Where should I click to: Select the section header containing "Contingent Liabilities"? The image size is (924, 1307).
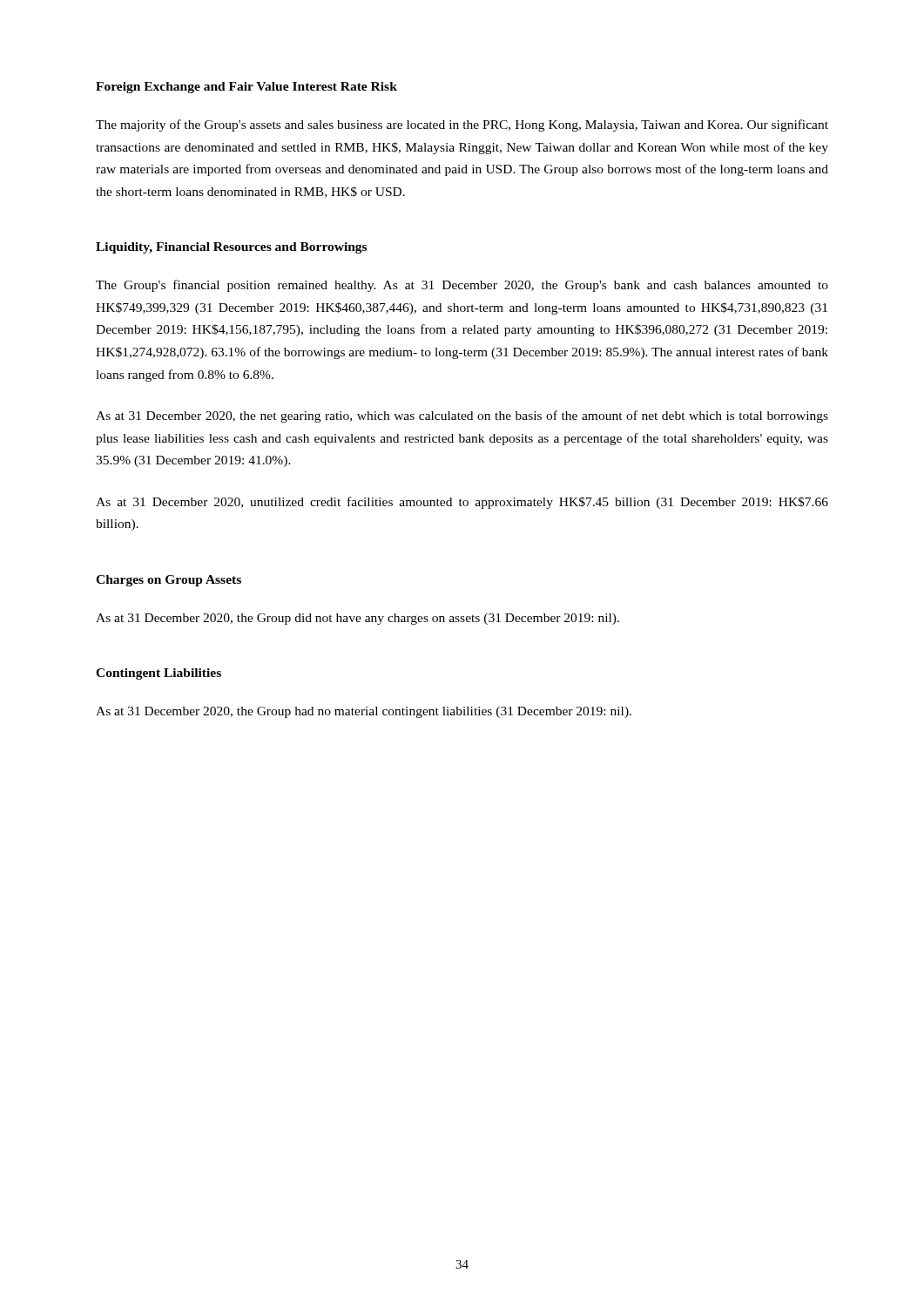(x=159, y=673)
